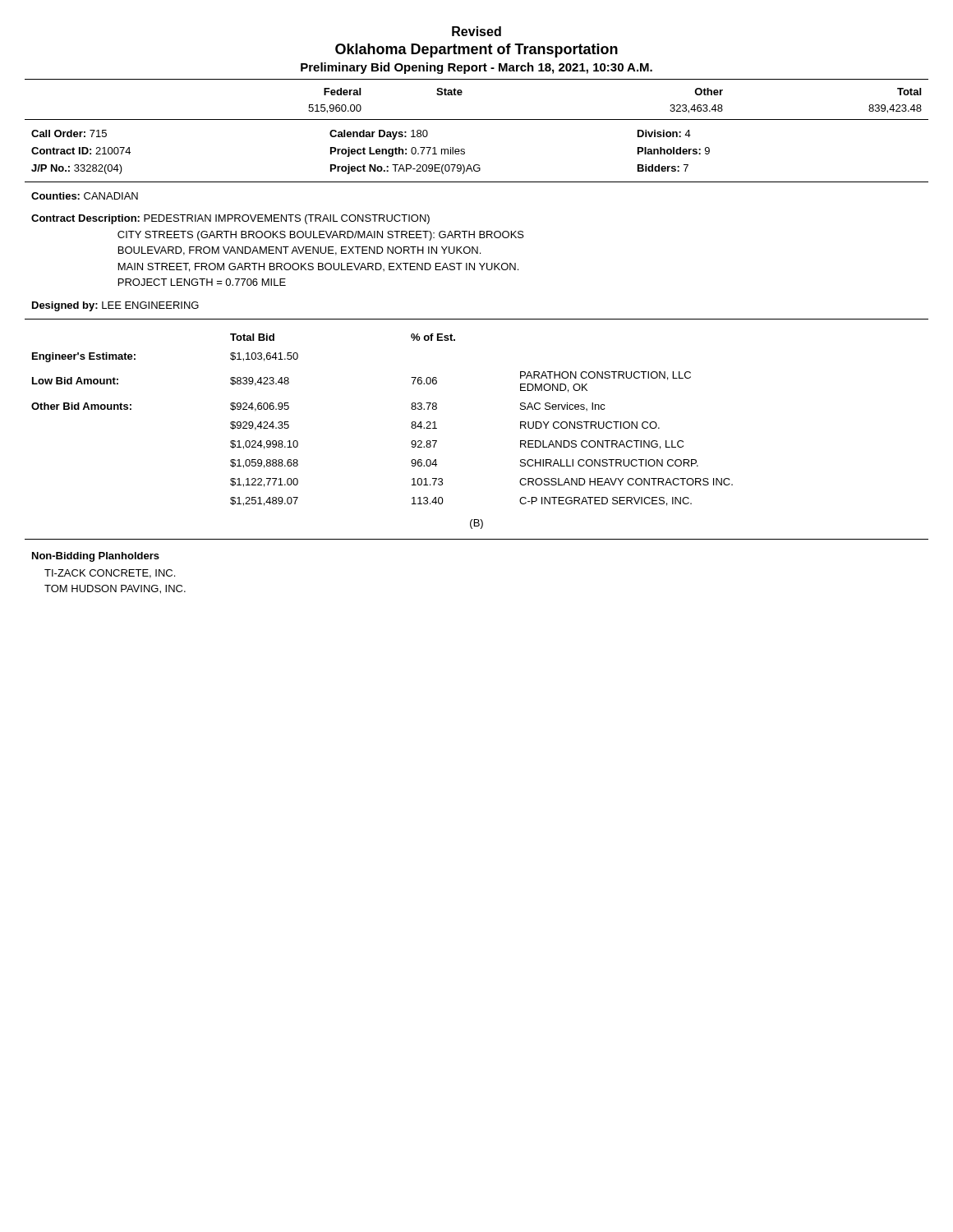
Task: Locate the block starting "TOM HUDSON PAVING,"
Action: tap(115, 588)
